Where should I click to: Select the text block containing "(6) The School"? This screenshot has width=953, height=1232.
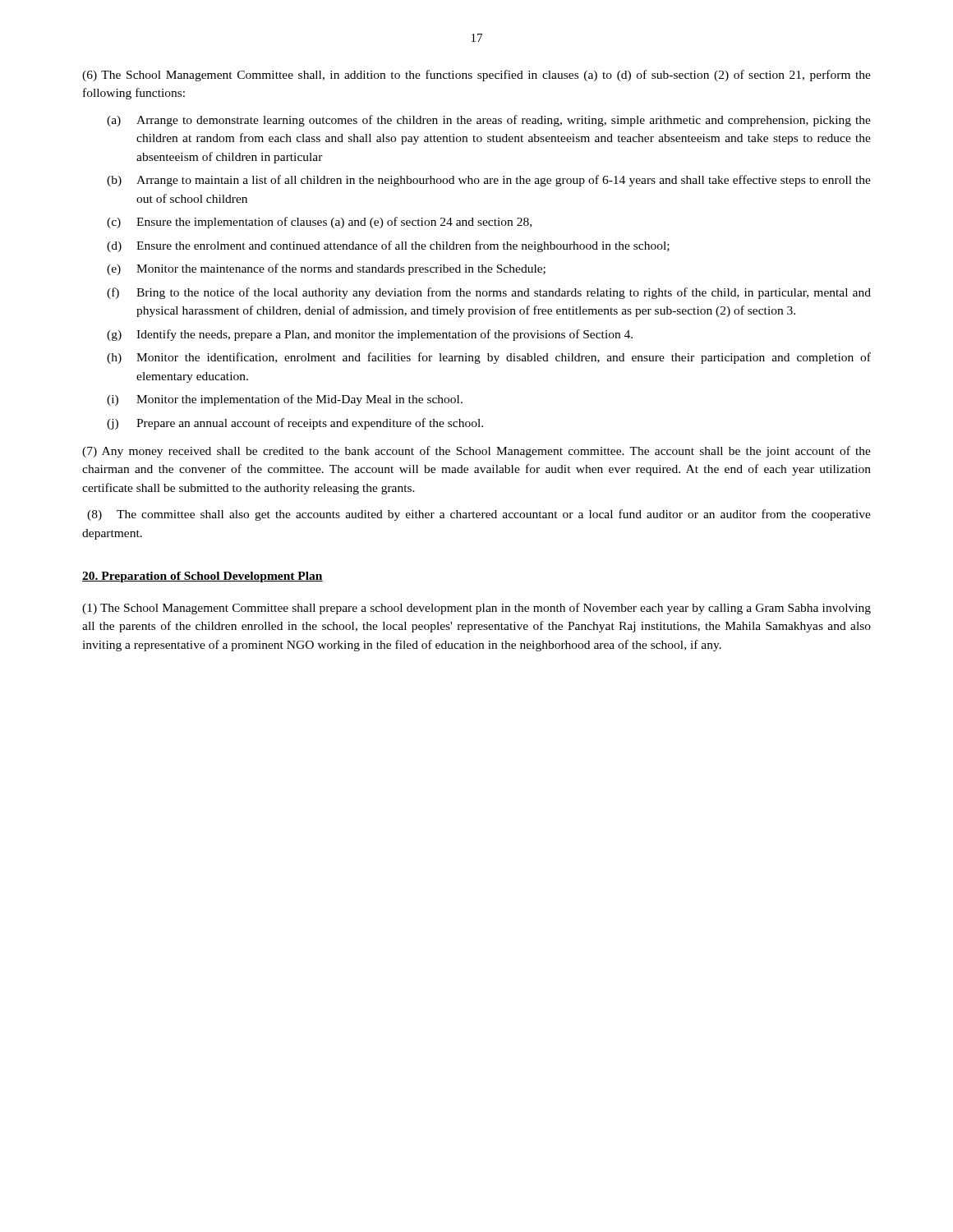(476, 84)
